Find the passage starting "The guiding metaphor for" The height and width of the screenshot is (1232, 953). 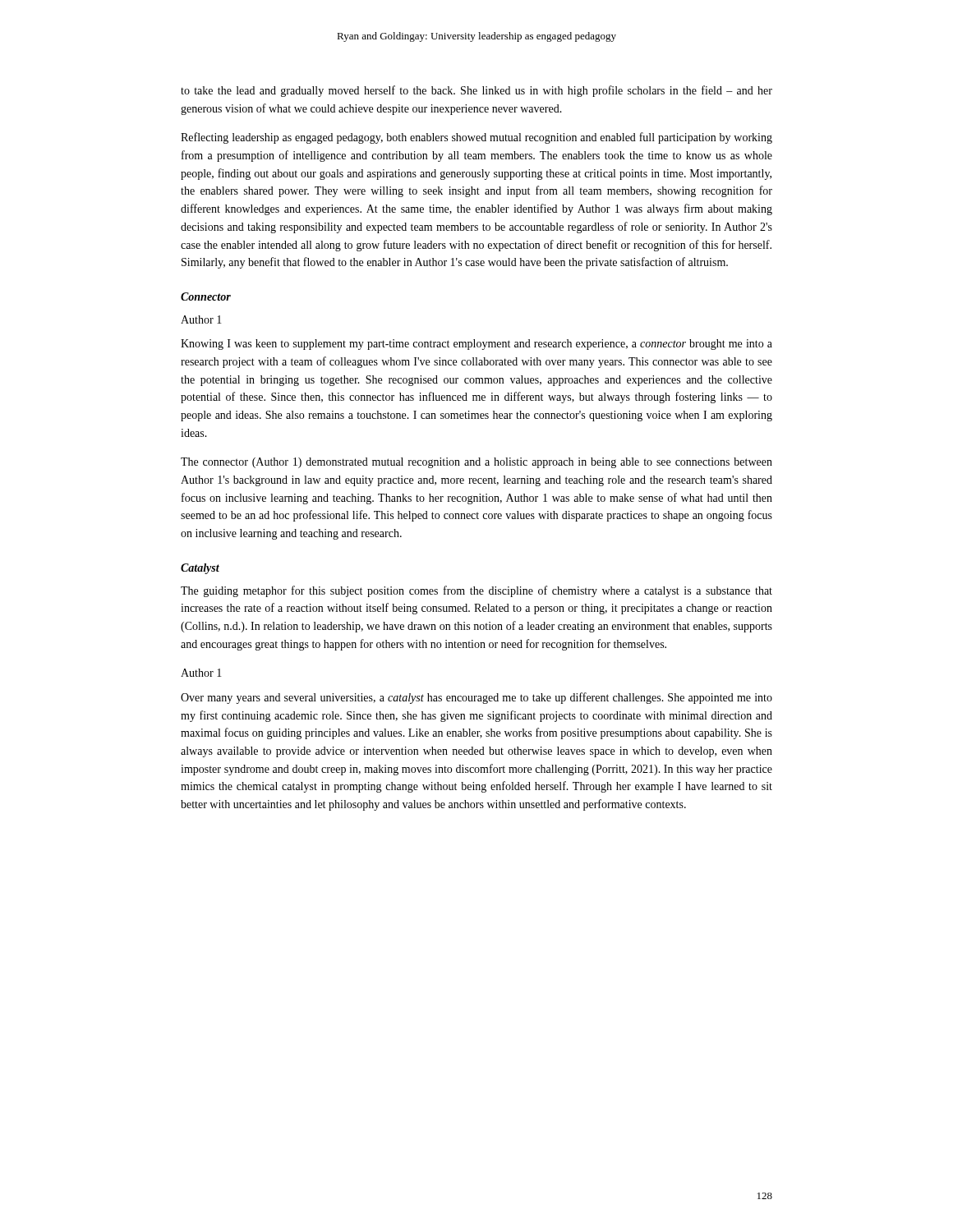476,617
